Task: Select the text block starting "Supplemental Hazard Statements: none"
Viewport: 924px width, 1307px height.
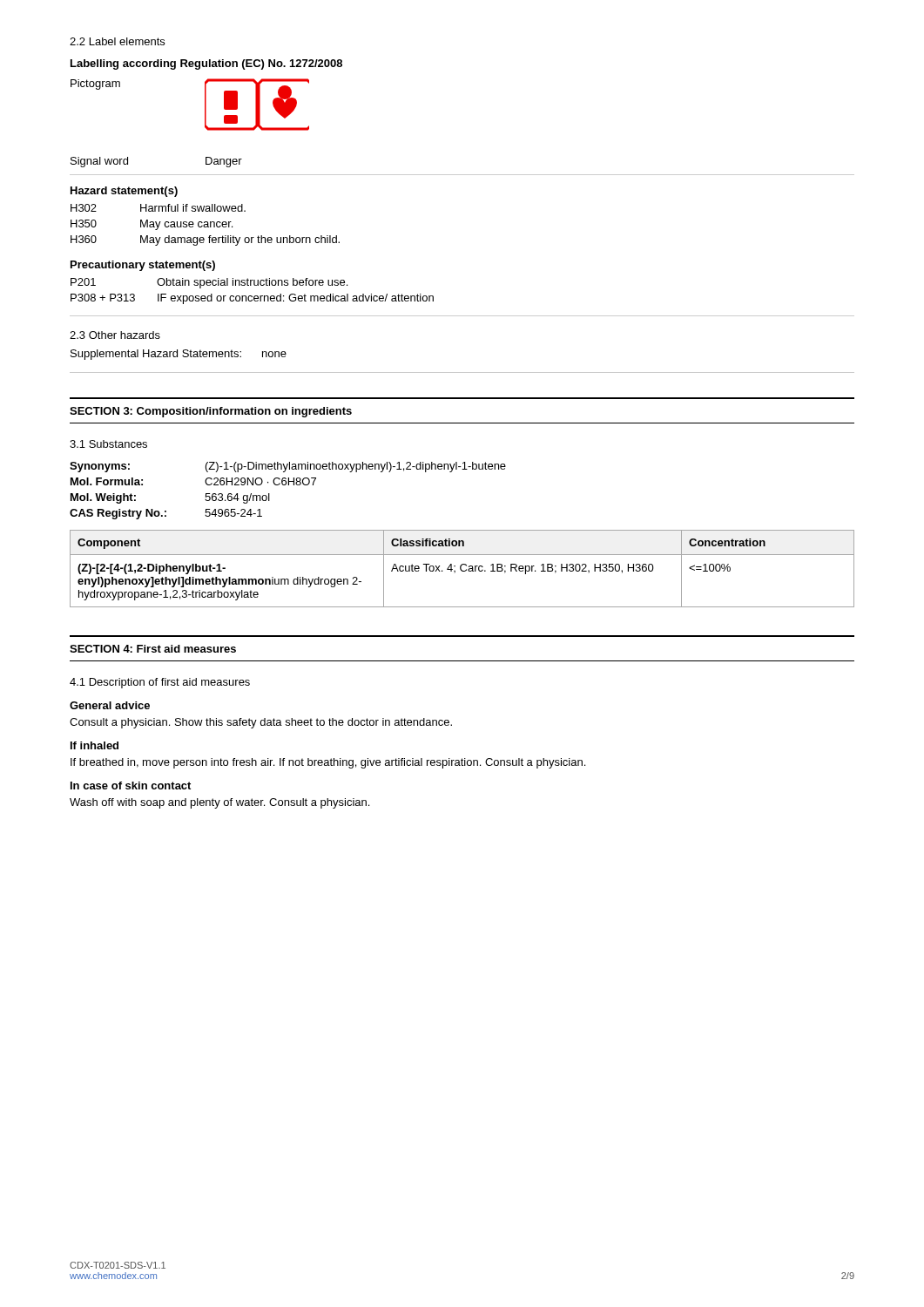Action: pos(178,353)
